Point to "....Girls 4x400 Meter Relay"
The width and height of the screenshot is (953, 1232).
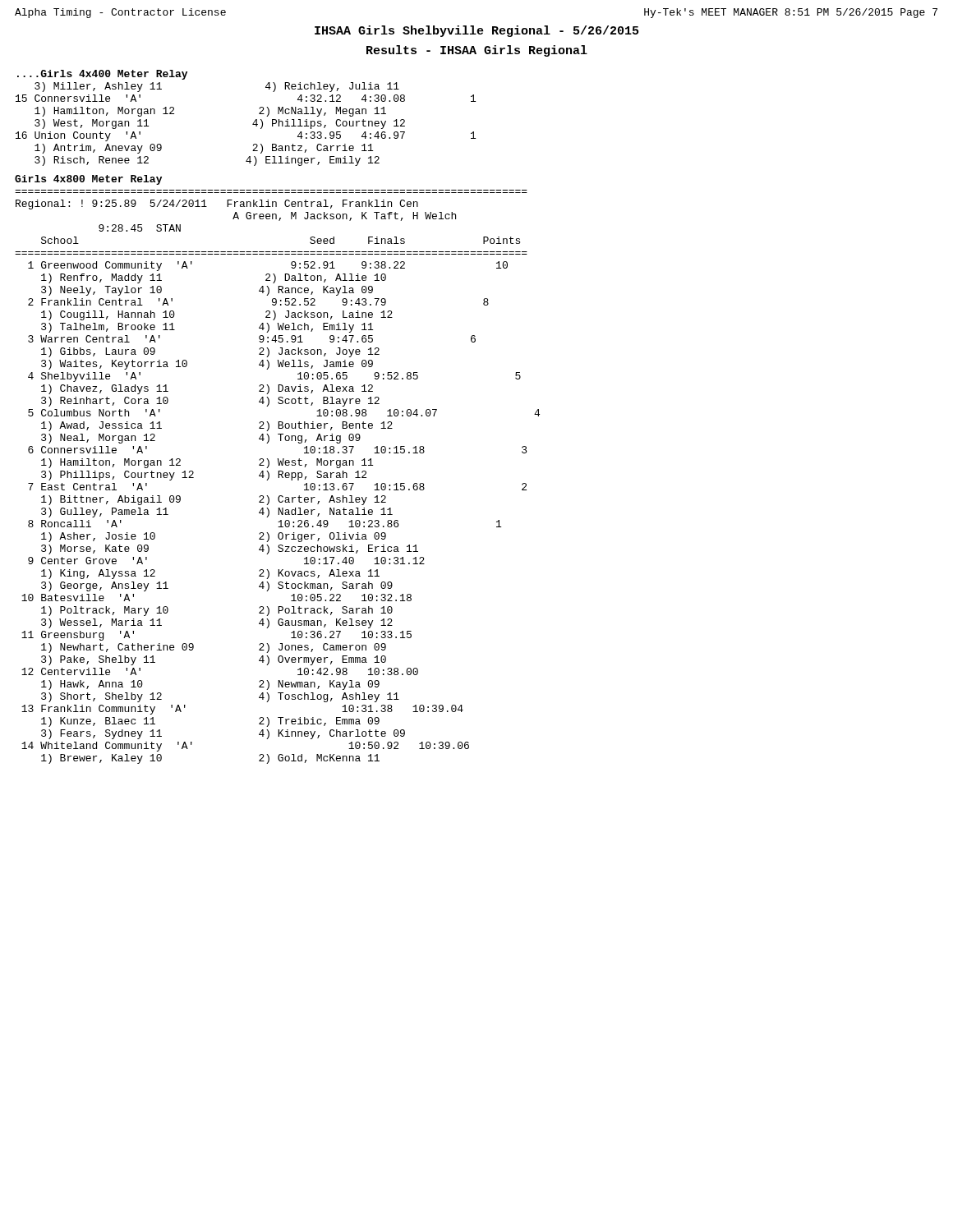point(101,74)
